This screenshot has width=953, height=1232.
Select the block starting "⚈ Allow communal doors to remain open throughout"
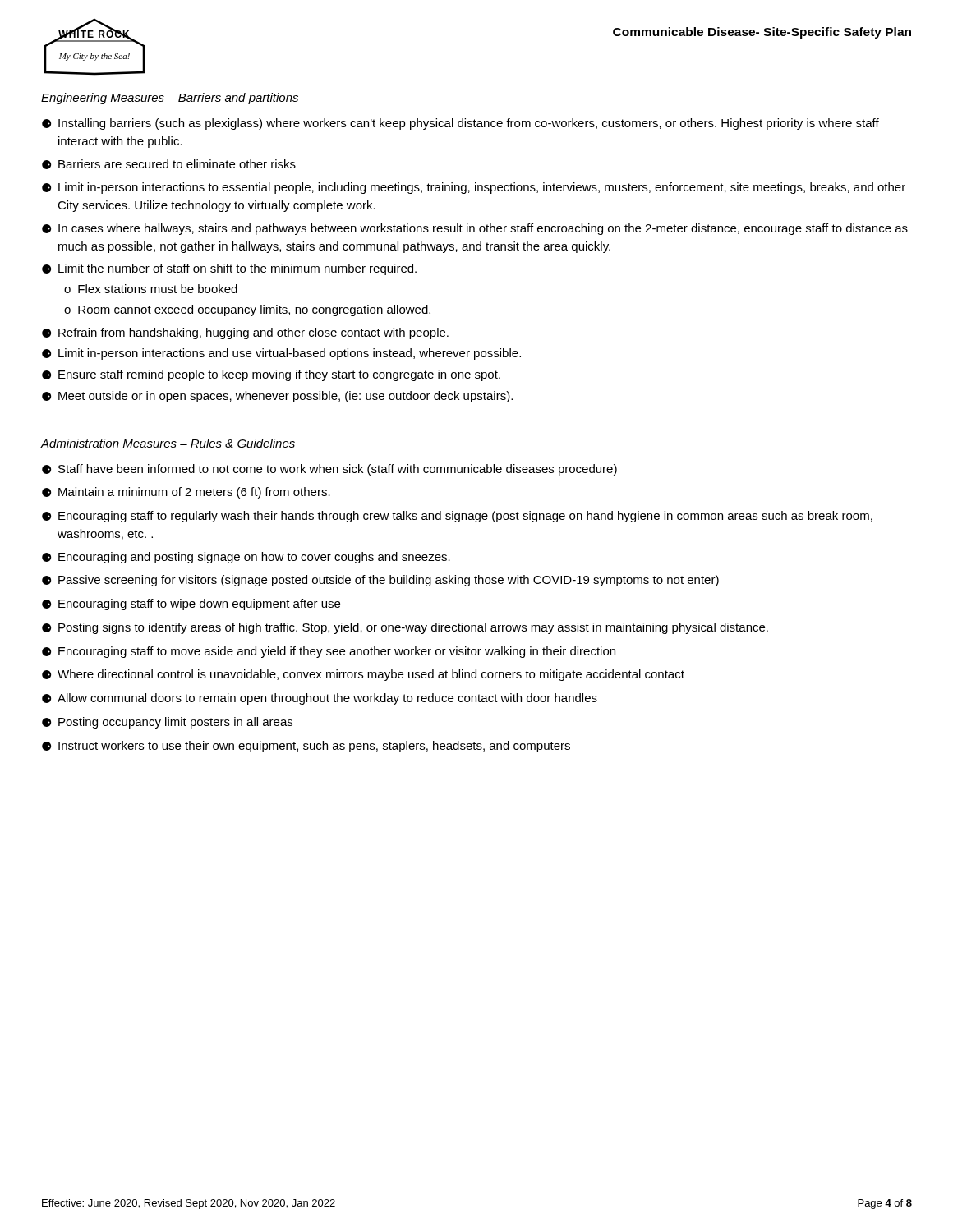pyautogui.click(x=476, y=698)
